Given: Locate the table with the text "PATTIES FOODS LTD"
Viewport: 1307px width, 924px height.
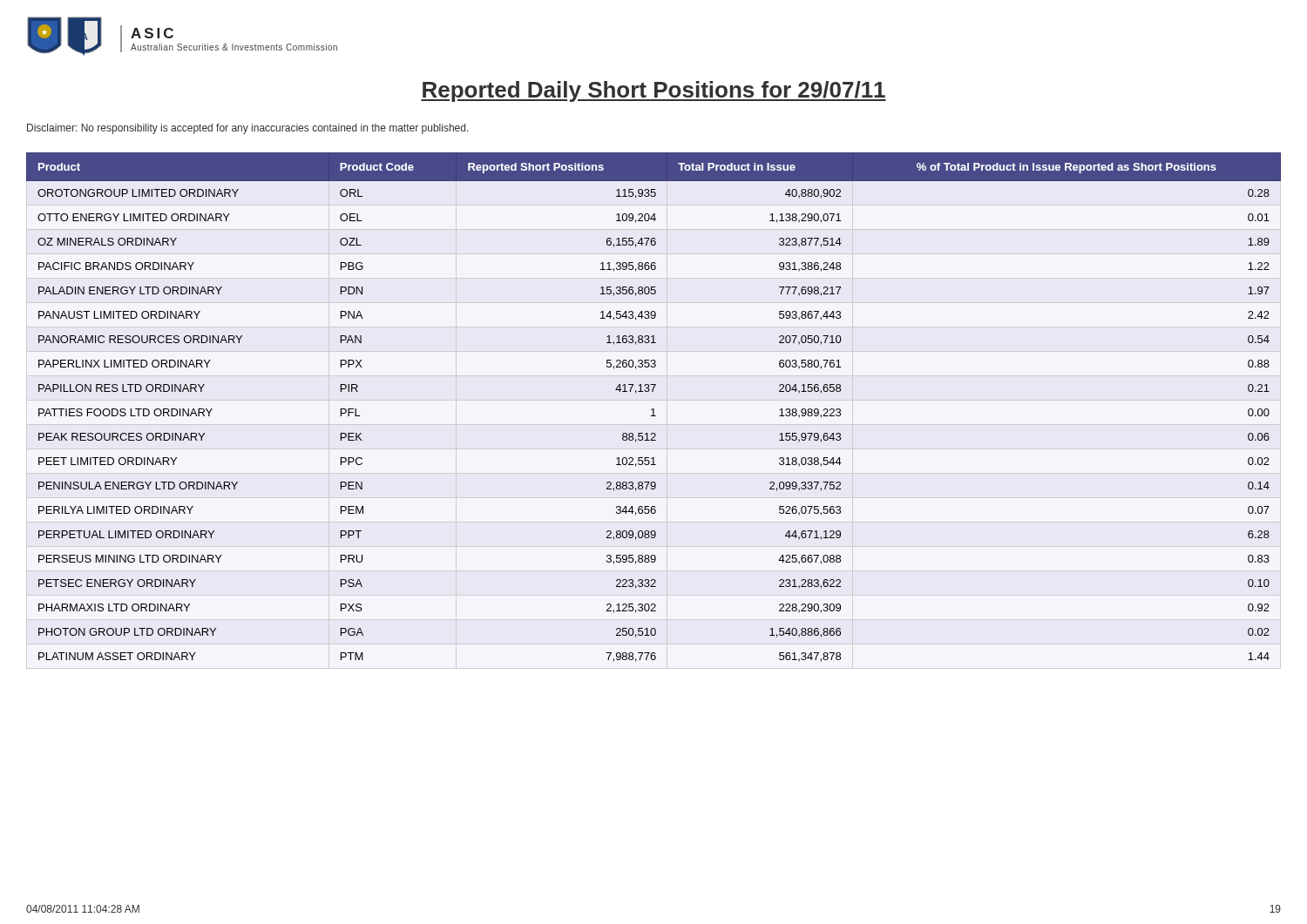Looking at the screenshot, I should [654, 411].
